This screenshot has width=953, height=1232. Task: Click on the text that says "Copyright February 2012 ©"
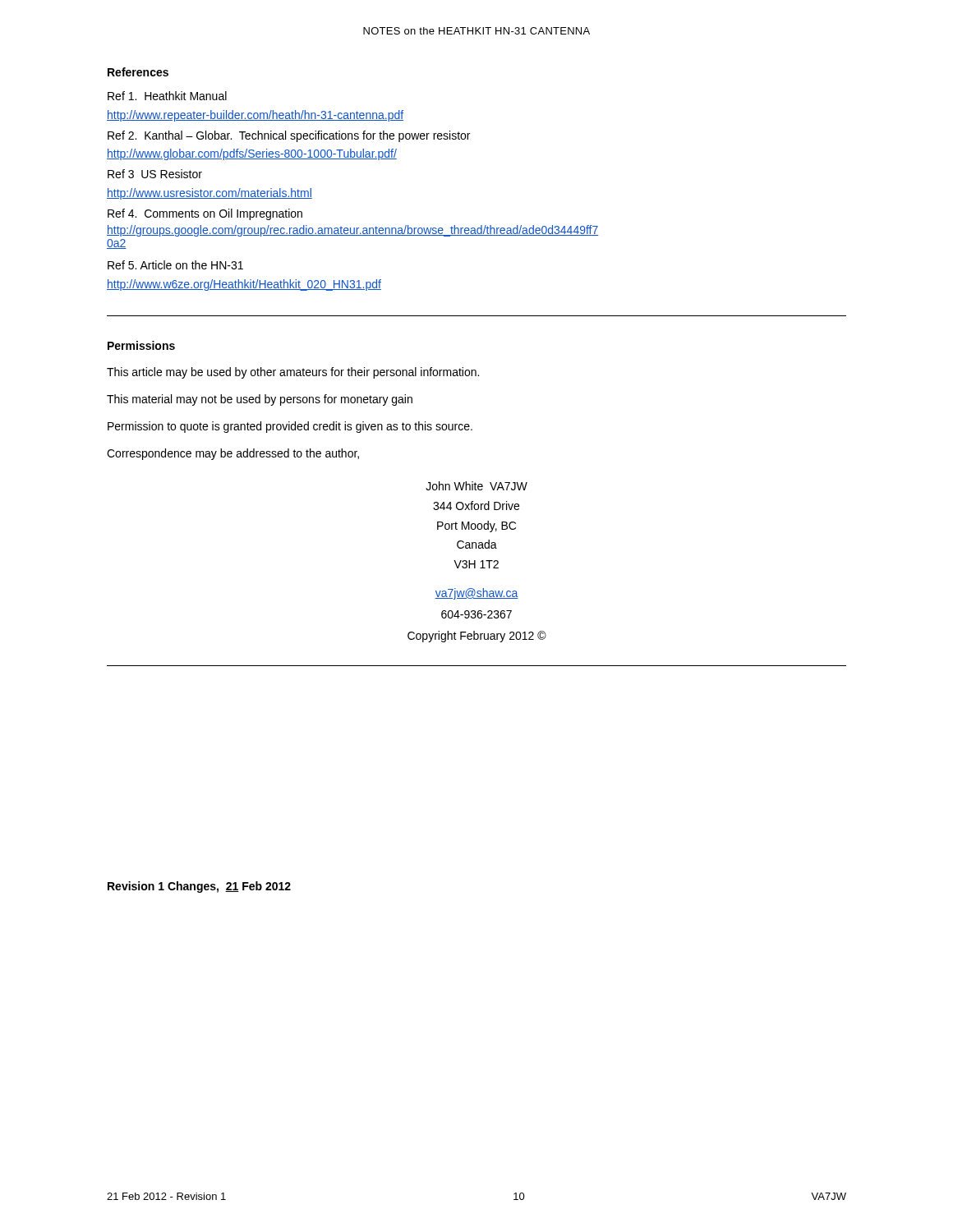point(476,636)
